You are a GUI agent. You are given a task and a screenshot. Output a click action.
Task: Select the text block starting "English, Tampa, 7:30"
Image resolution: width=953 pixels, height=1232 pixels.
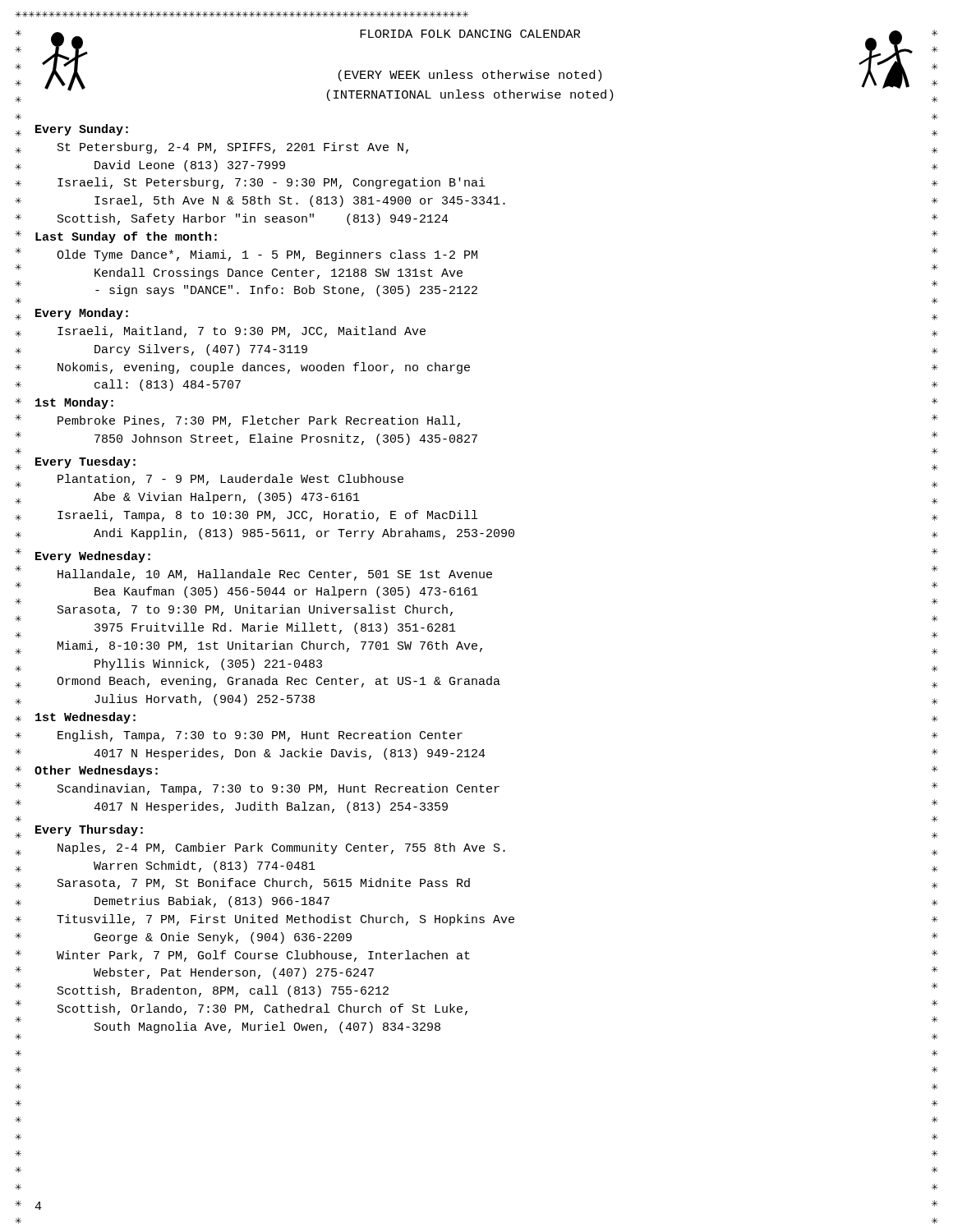coord(249,736)
